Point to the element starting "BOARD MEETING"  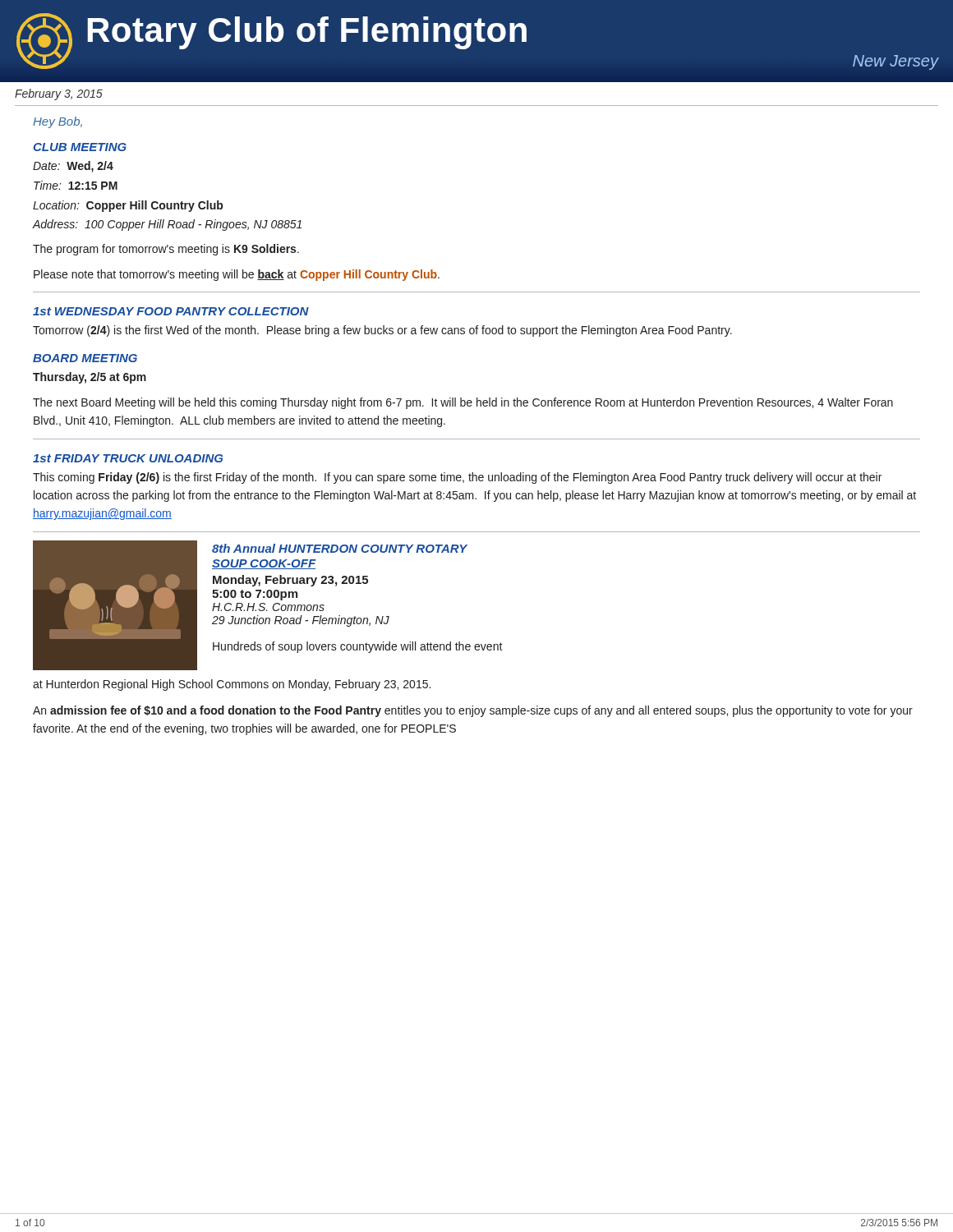click(x=85, y=358)
